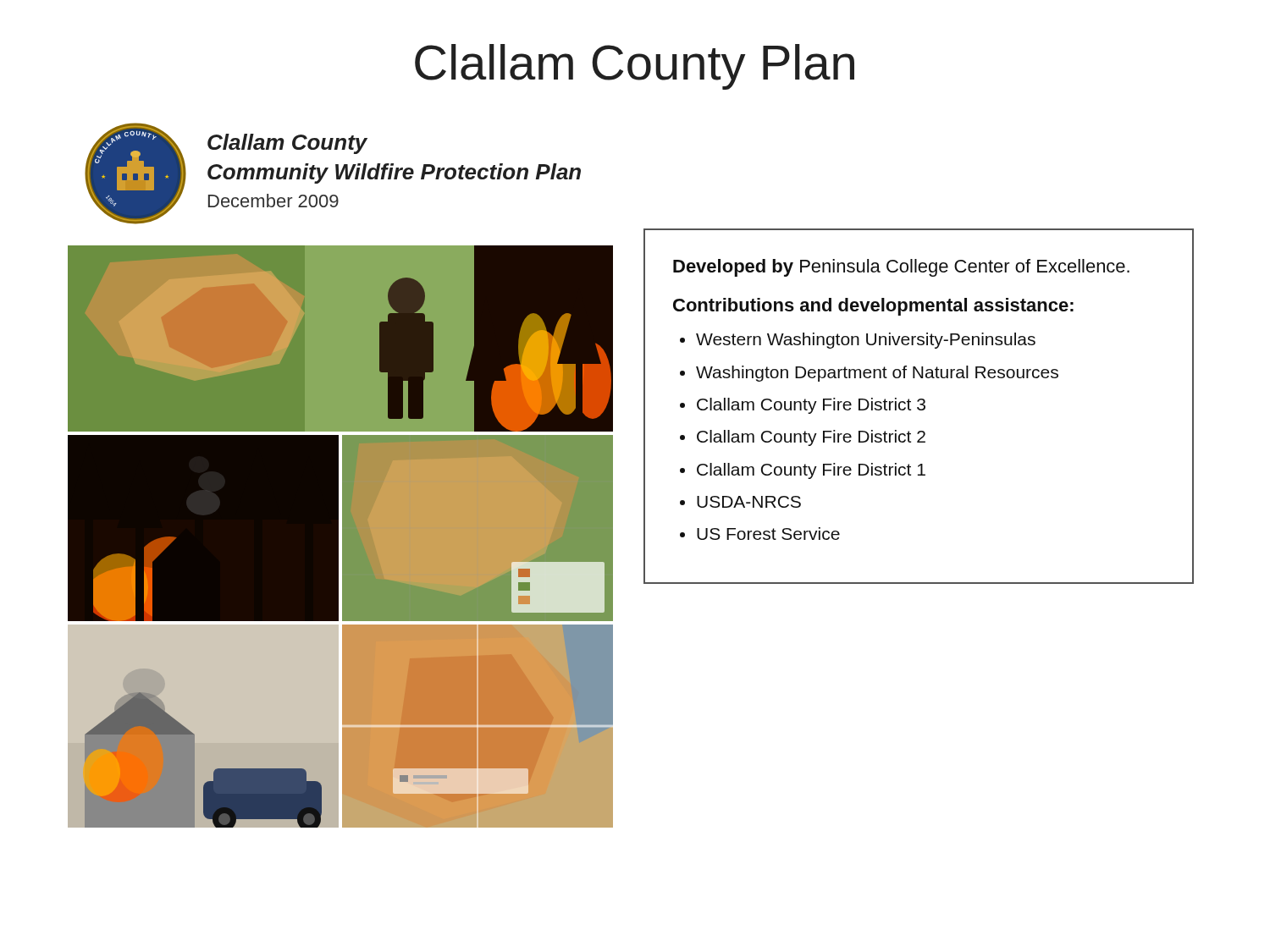Find the photo
The image size is (1270, 952).
(339, 533)
